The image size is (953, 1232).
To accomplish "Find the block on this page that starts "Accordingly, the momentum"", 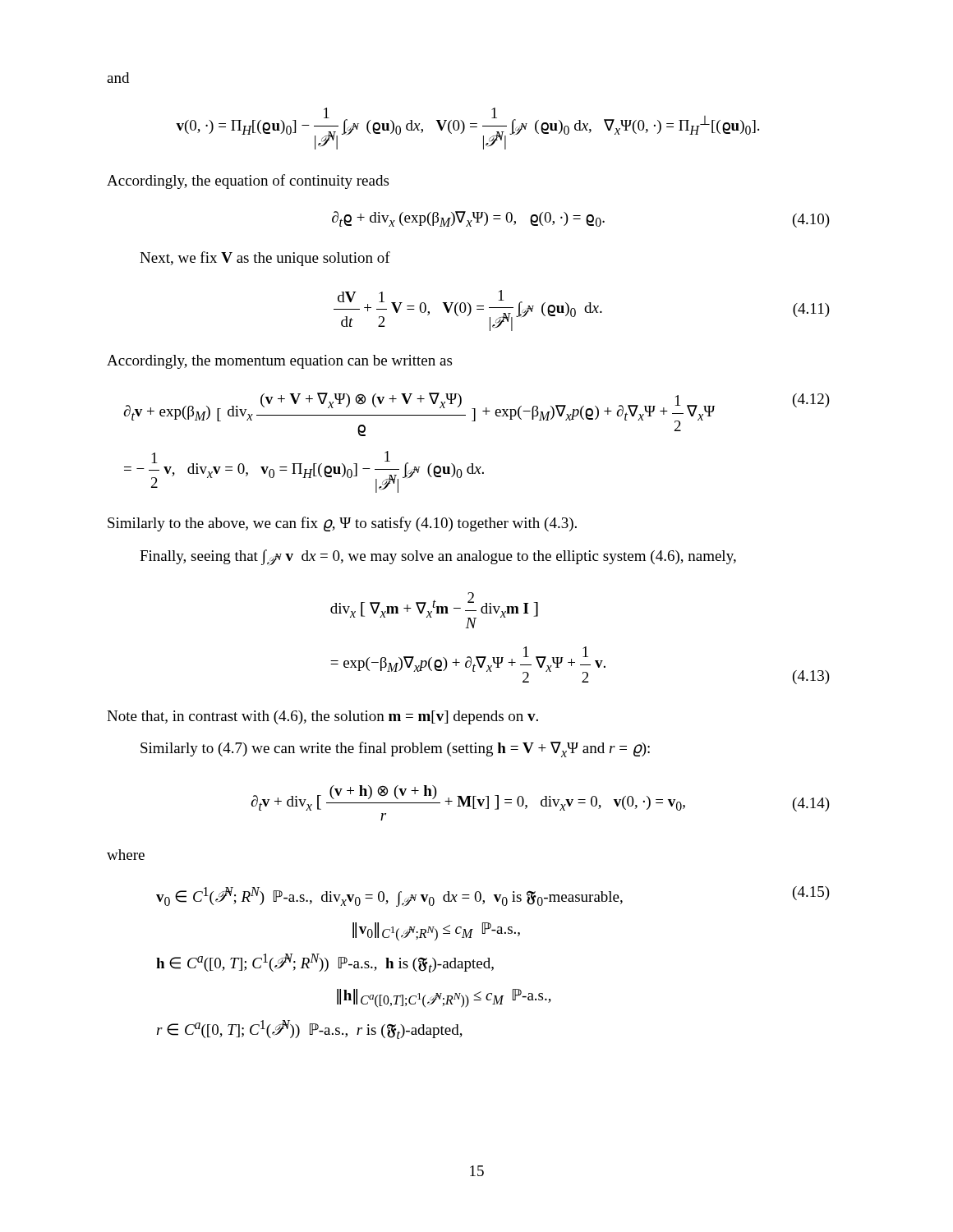I will coord(280,360).
